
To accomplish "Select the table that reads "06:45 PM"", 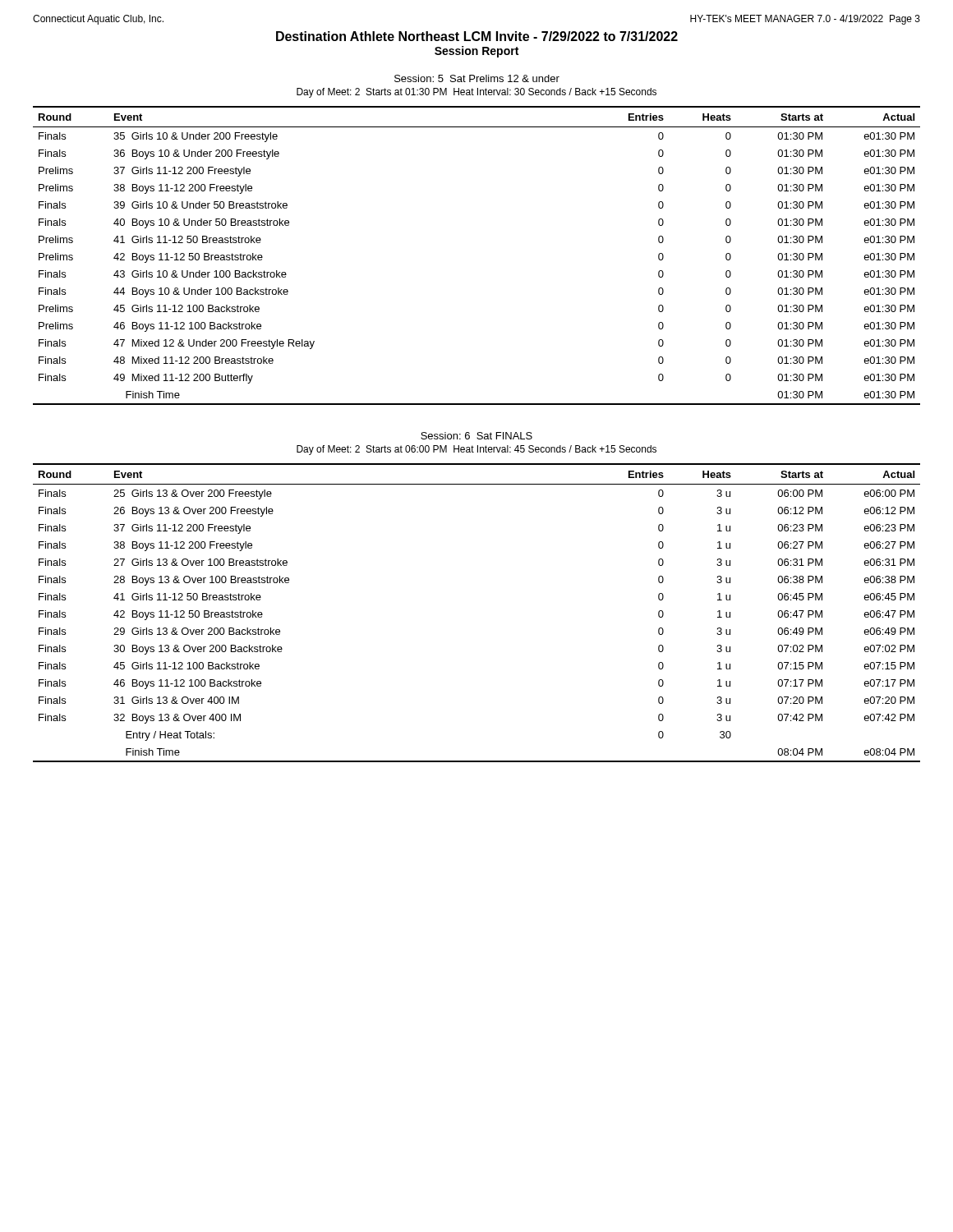I will pyautogui.click(x=476, y=613).
